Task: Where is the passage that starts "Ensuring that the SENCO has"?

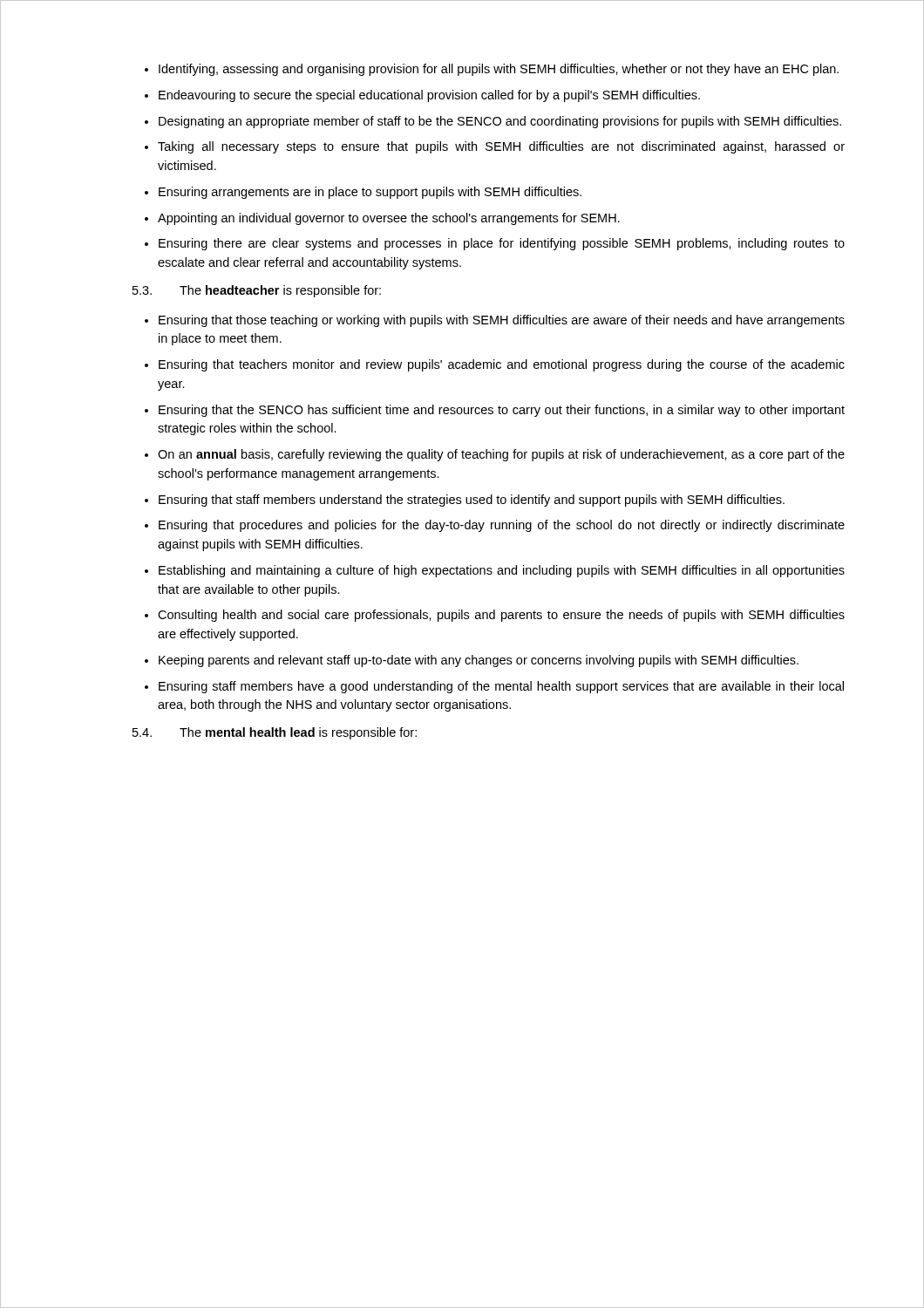Action: pos(501,420)
